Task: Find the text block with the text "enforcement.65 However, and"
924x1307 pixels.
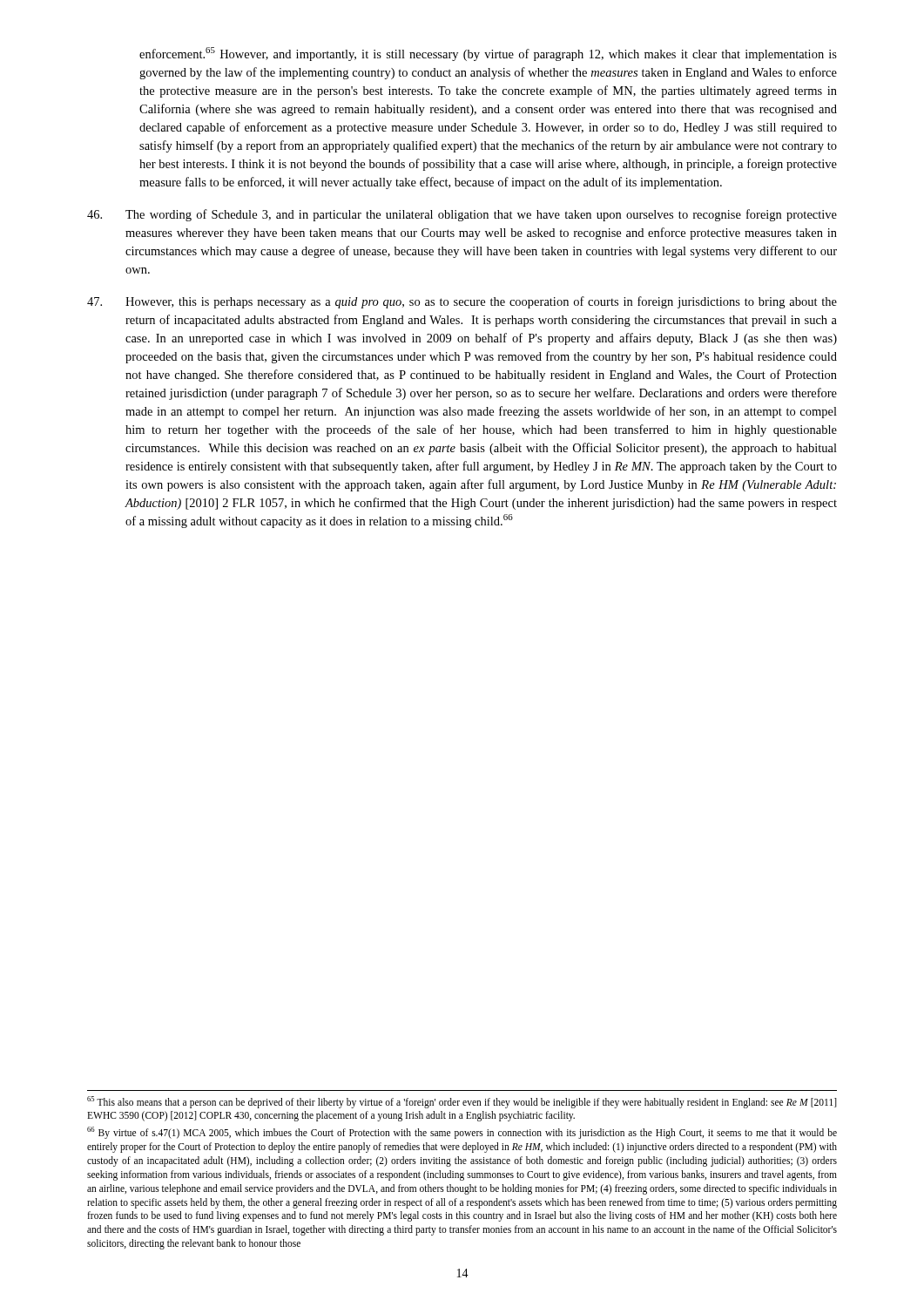Action: [488, 117]
